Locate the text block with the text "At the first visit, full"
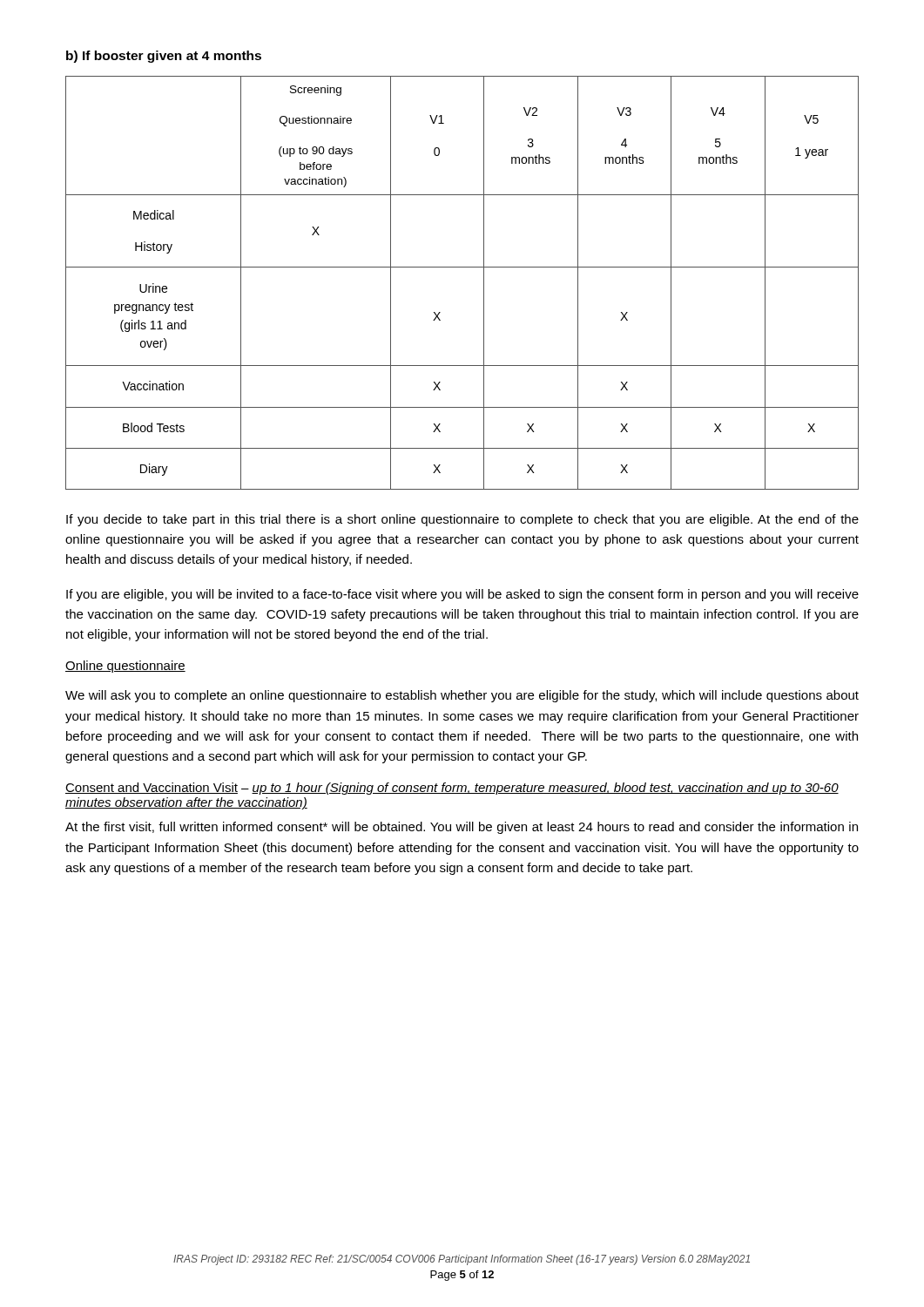 tap(462, 847)
